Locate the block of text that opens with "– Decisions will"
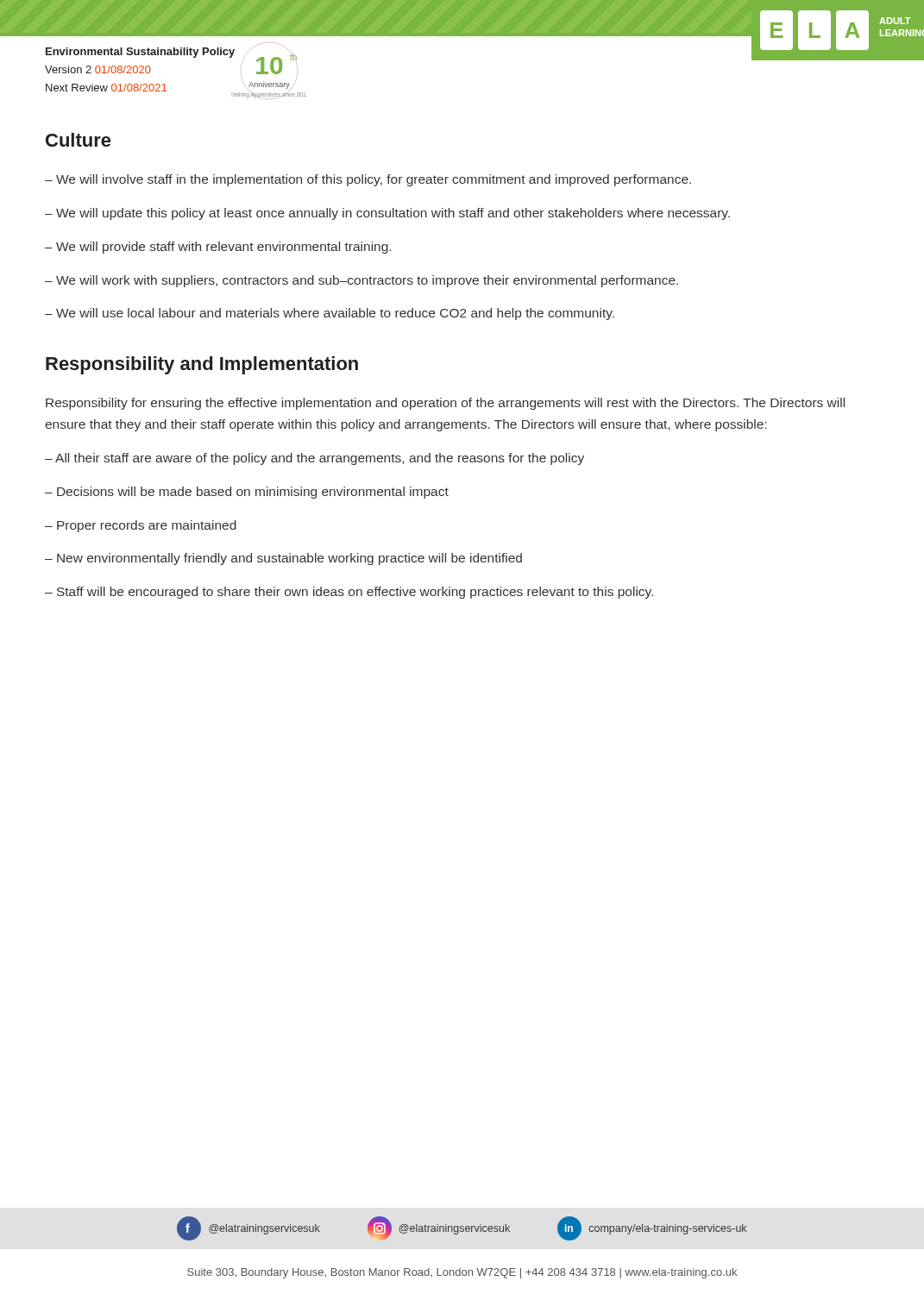Image resolution: width=924 pixels, height=1294 pixels. 247,491
